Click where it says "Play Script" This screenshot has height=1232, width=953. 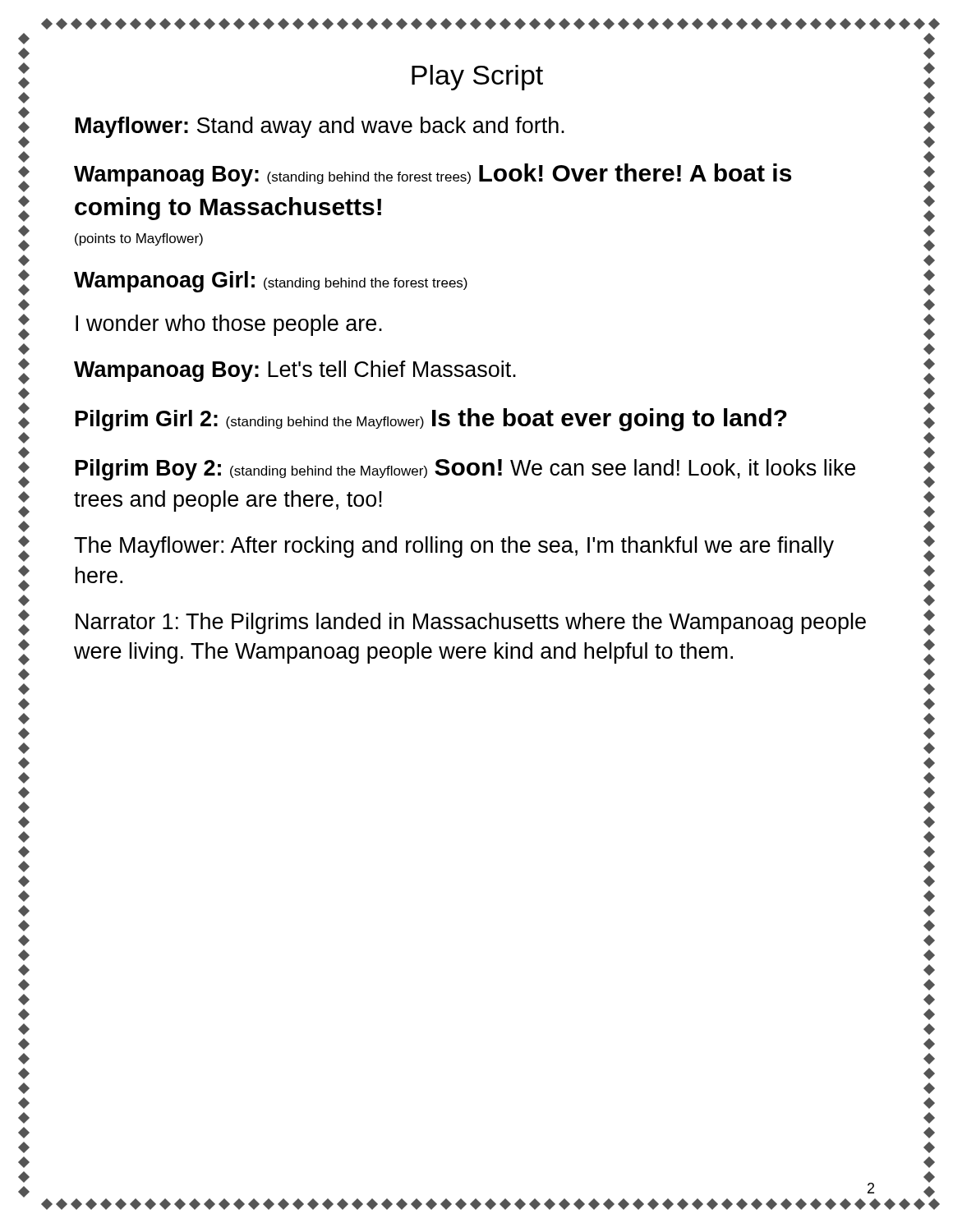click(476, 75)
